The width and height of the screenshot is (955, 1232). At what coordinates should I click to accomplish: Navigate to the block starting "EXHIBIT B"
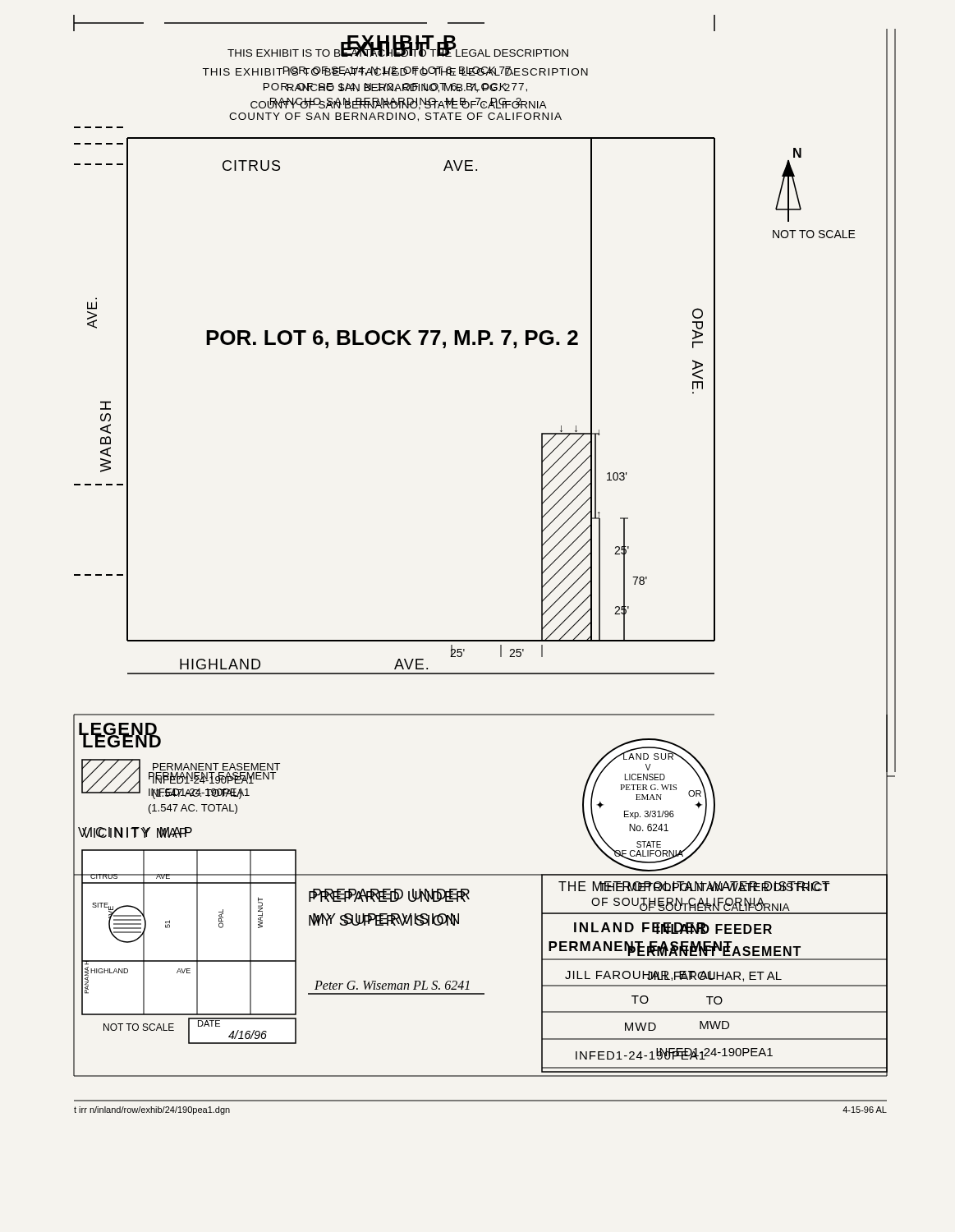pyautogui.click(x=402, y=42)
